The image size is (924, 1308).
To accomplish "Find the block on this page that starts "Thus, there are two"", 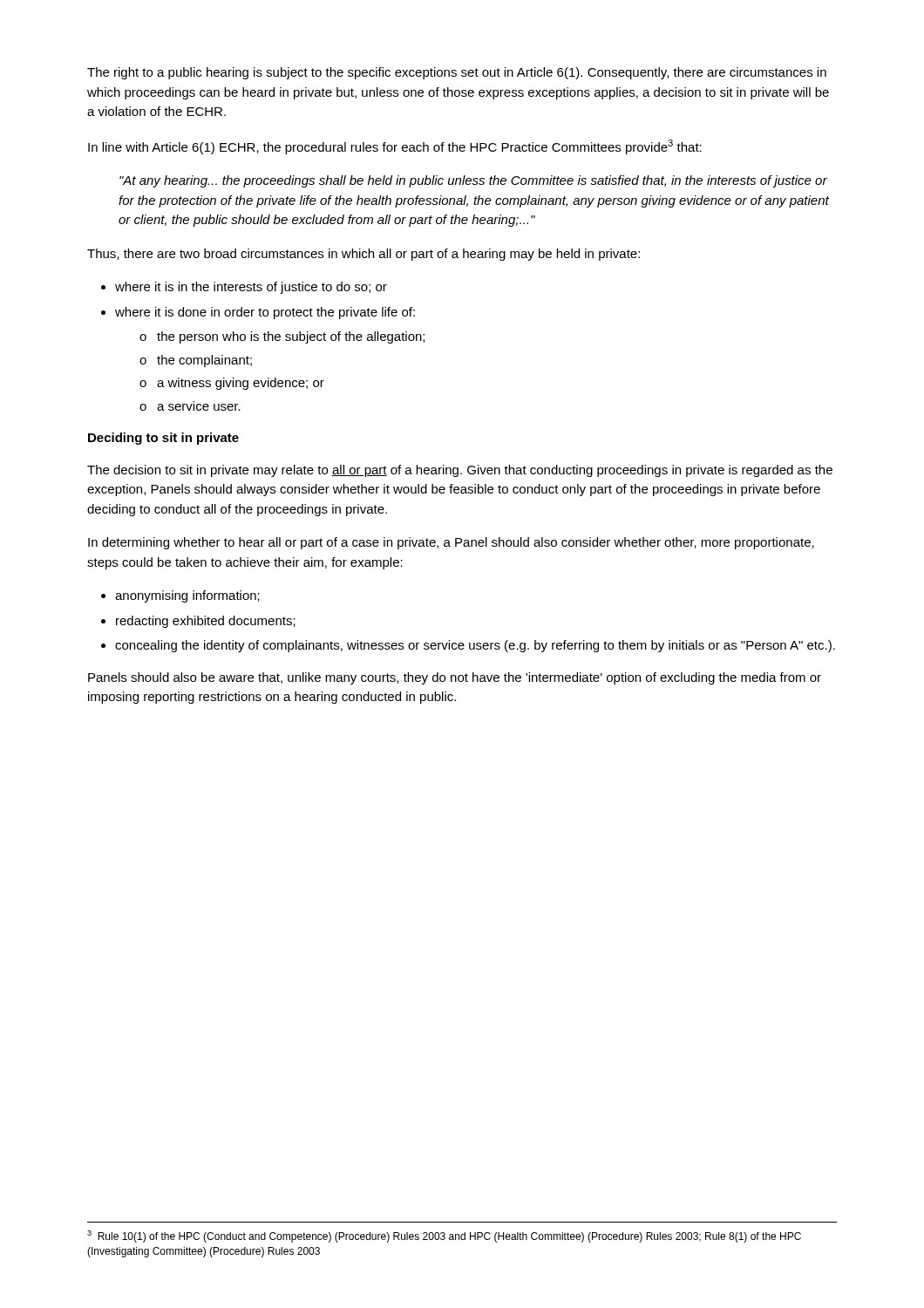I will [x=462, y=253].
